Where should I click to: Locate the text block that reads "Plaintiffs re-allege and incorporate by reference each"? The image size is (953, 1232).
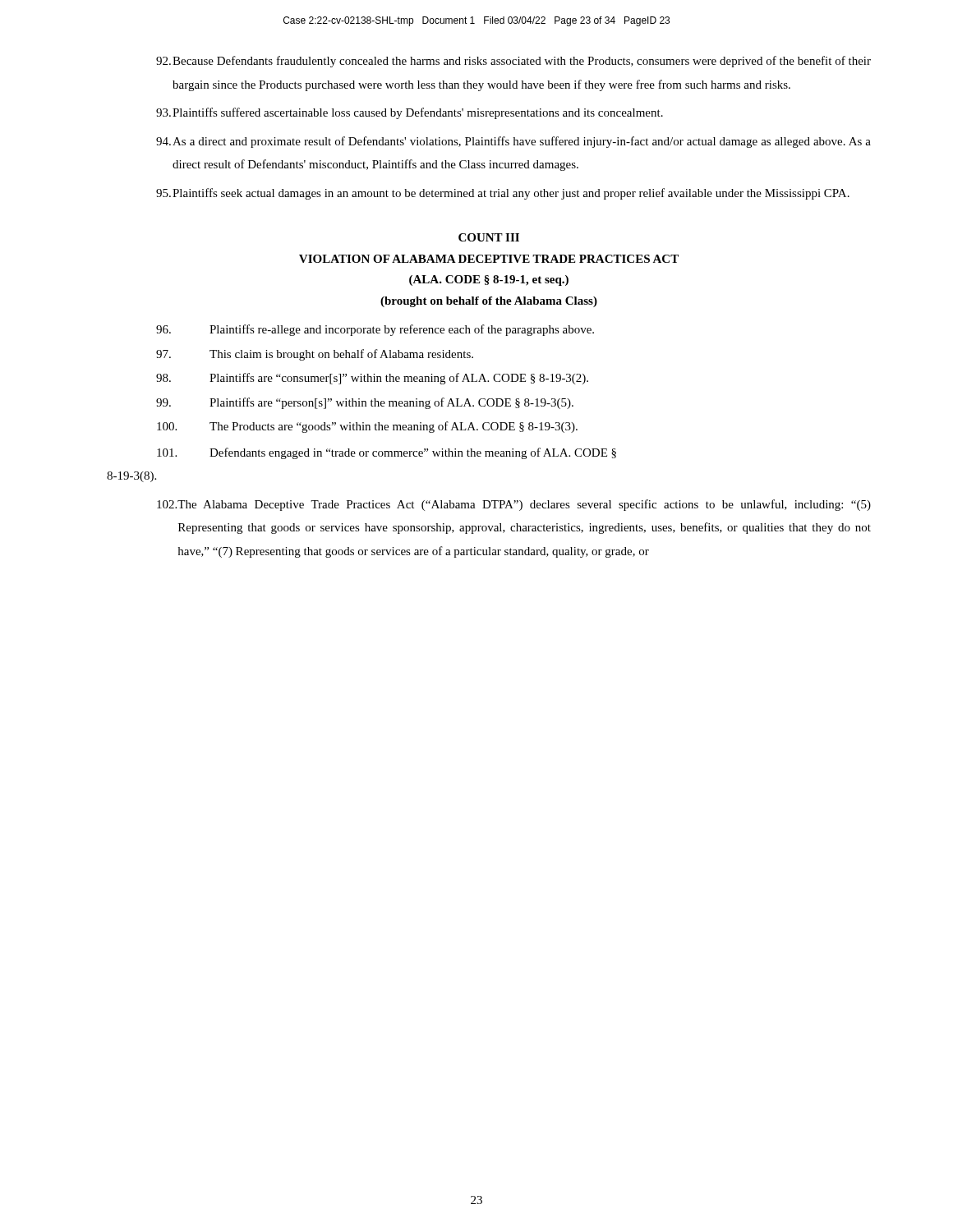tap(513, 330)
